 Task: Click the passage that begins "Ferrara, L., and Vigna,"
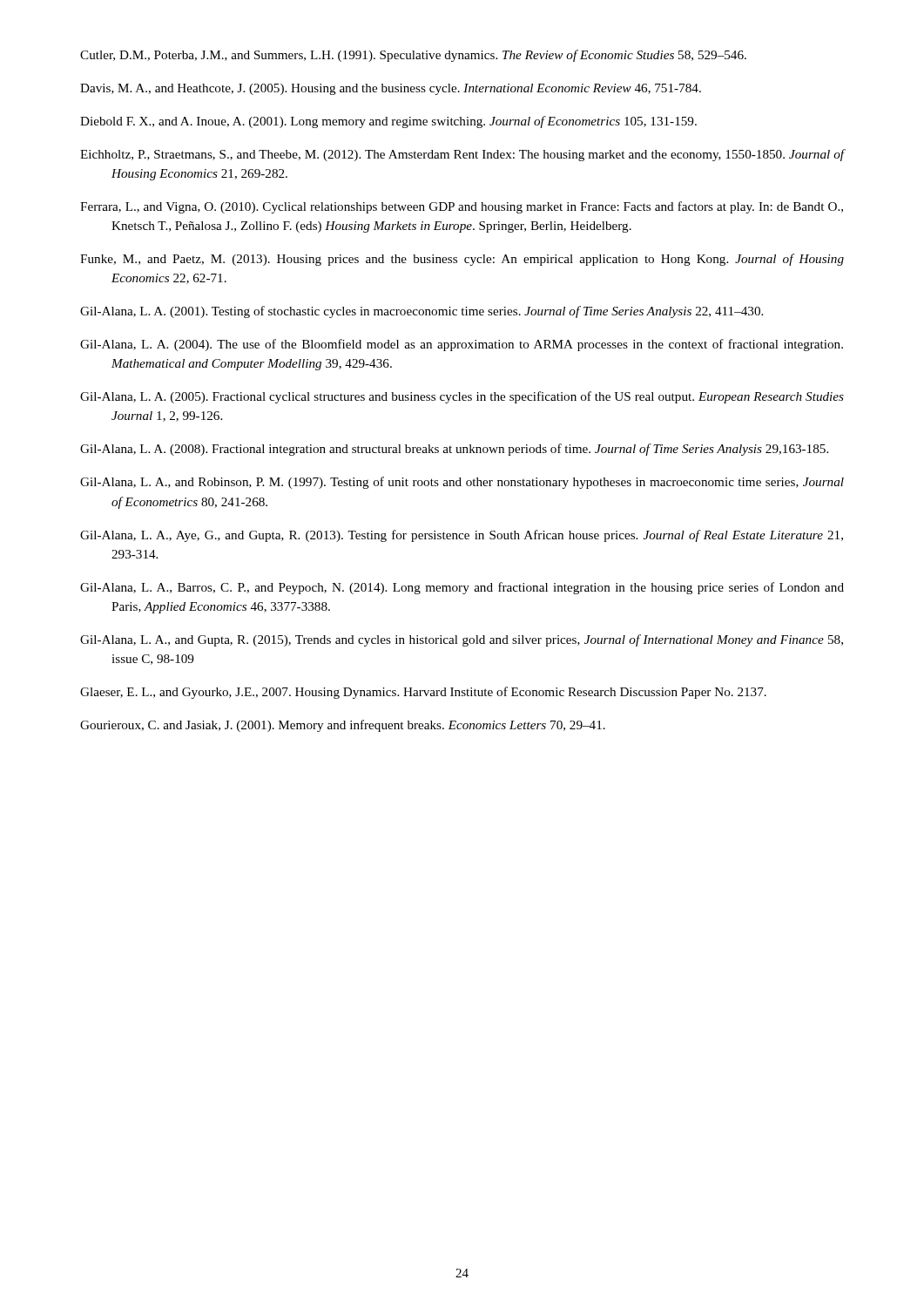(462, 216)
